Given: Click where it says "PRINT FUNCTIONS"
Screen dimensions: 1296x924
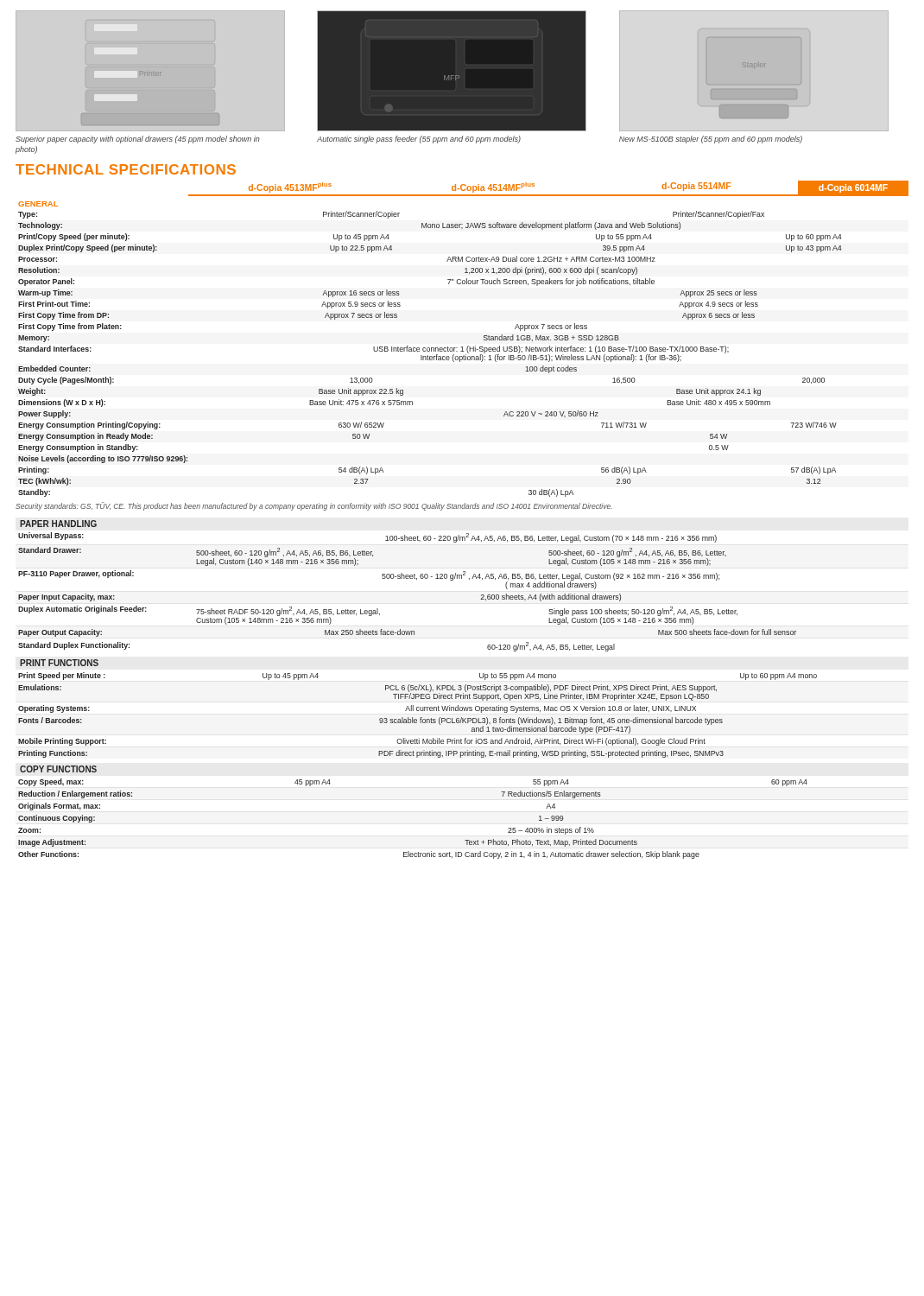Looking at the screenshot, I should pos(59,663).
